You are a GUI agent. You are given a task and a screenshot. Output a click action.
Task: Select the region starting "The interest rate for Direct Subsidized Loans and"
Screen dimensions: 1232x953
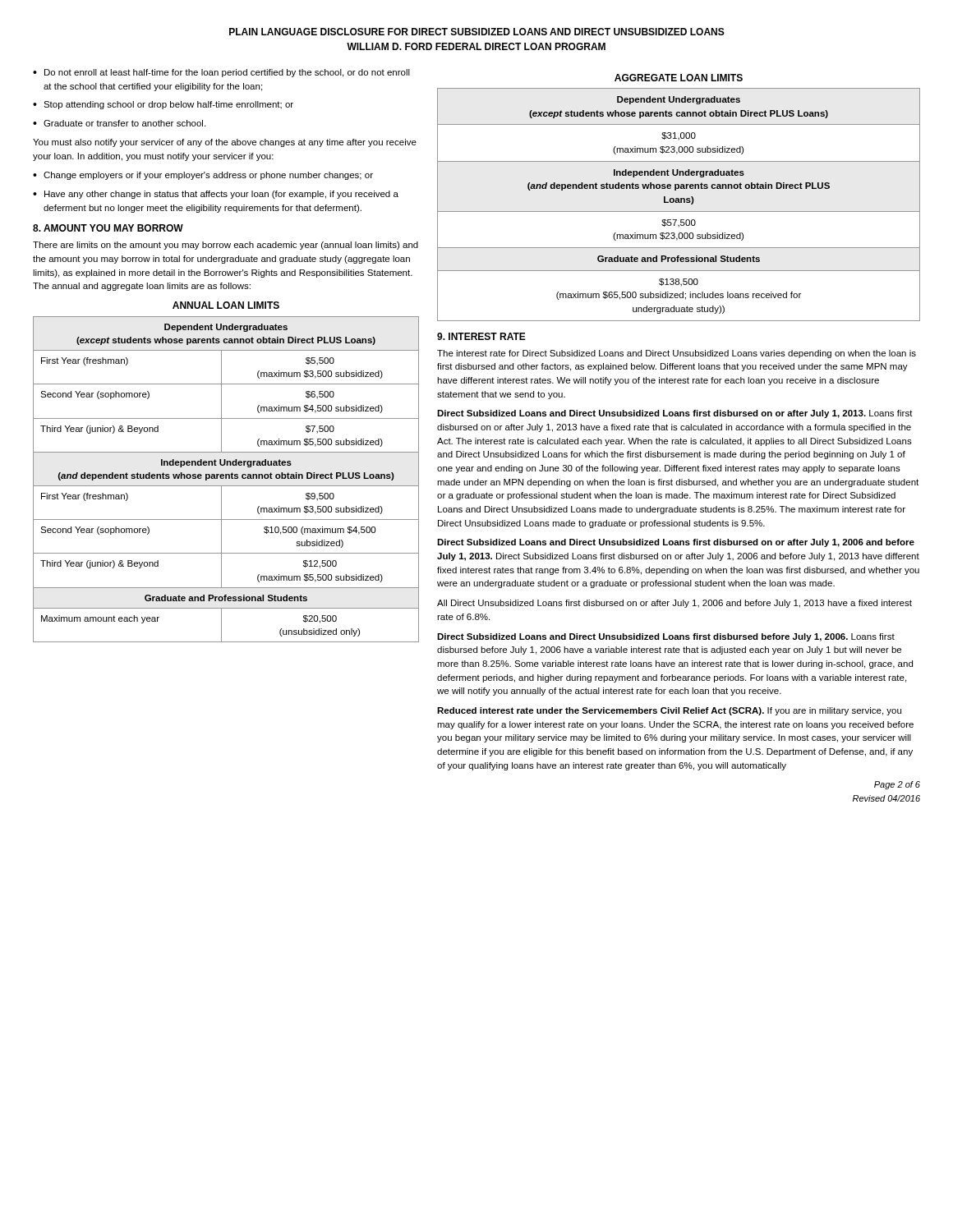coord(677,373)
